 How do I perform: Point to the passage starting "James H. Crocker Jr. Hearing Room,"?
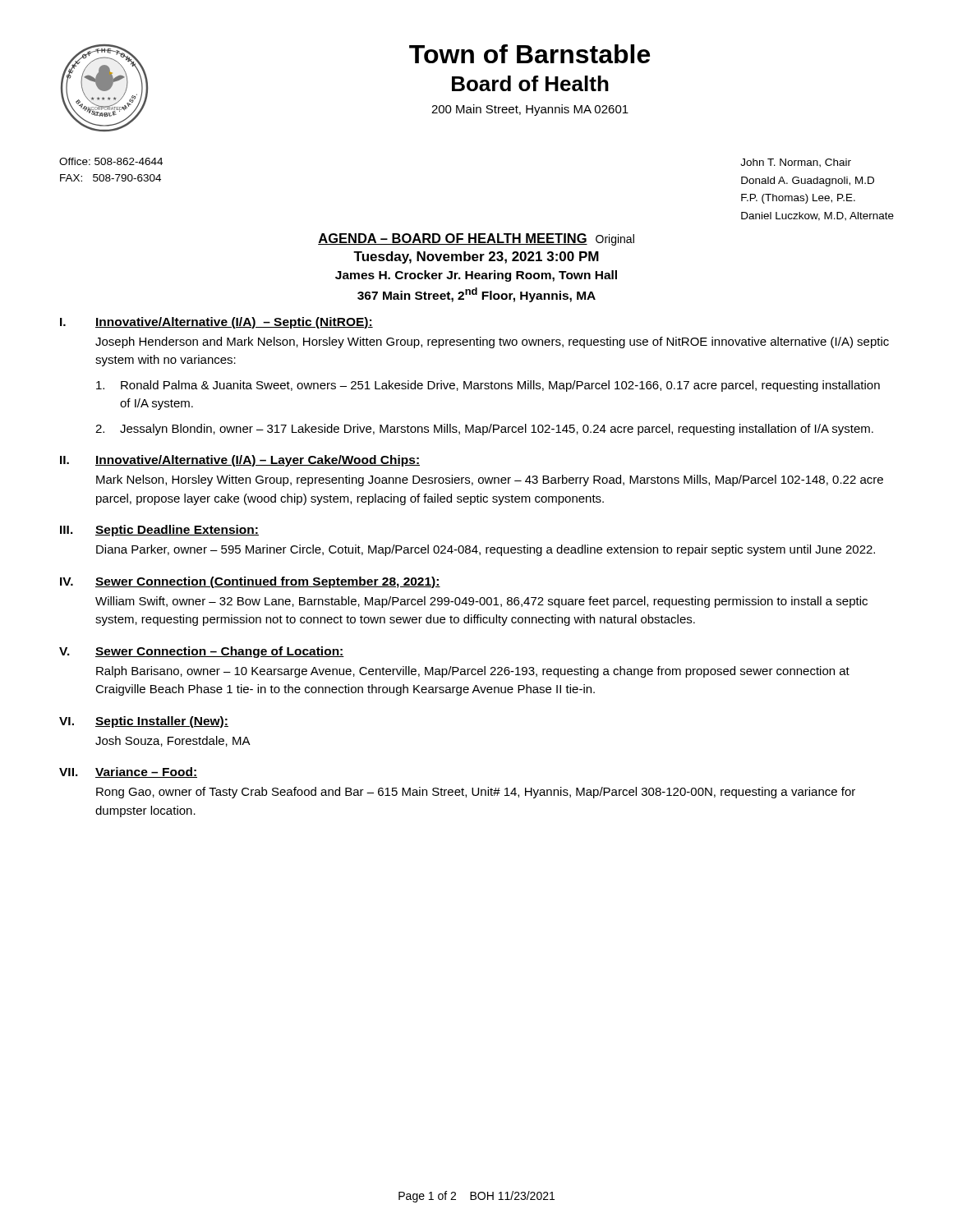(x=476, y=275)
